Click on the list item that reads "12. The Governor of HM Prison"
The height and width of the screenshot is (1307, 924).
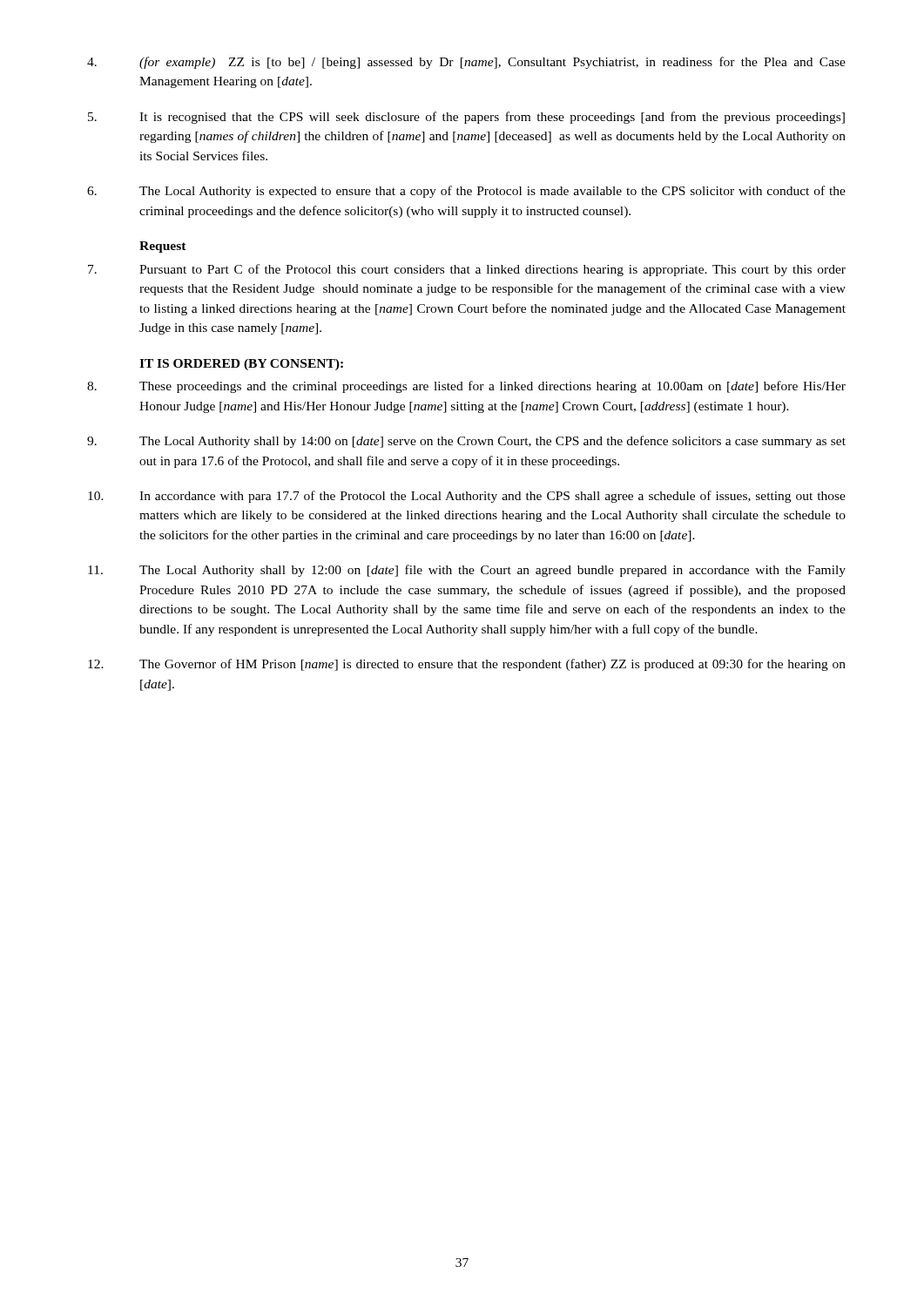click(x=466, y=674)
